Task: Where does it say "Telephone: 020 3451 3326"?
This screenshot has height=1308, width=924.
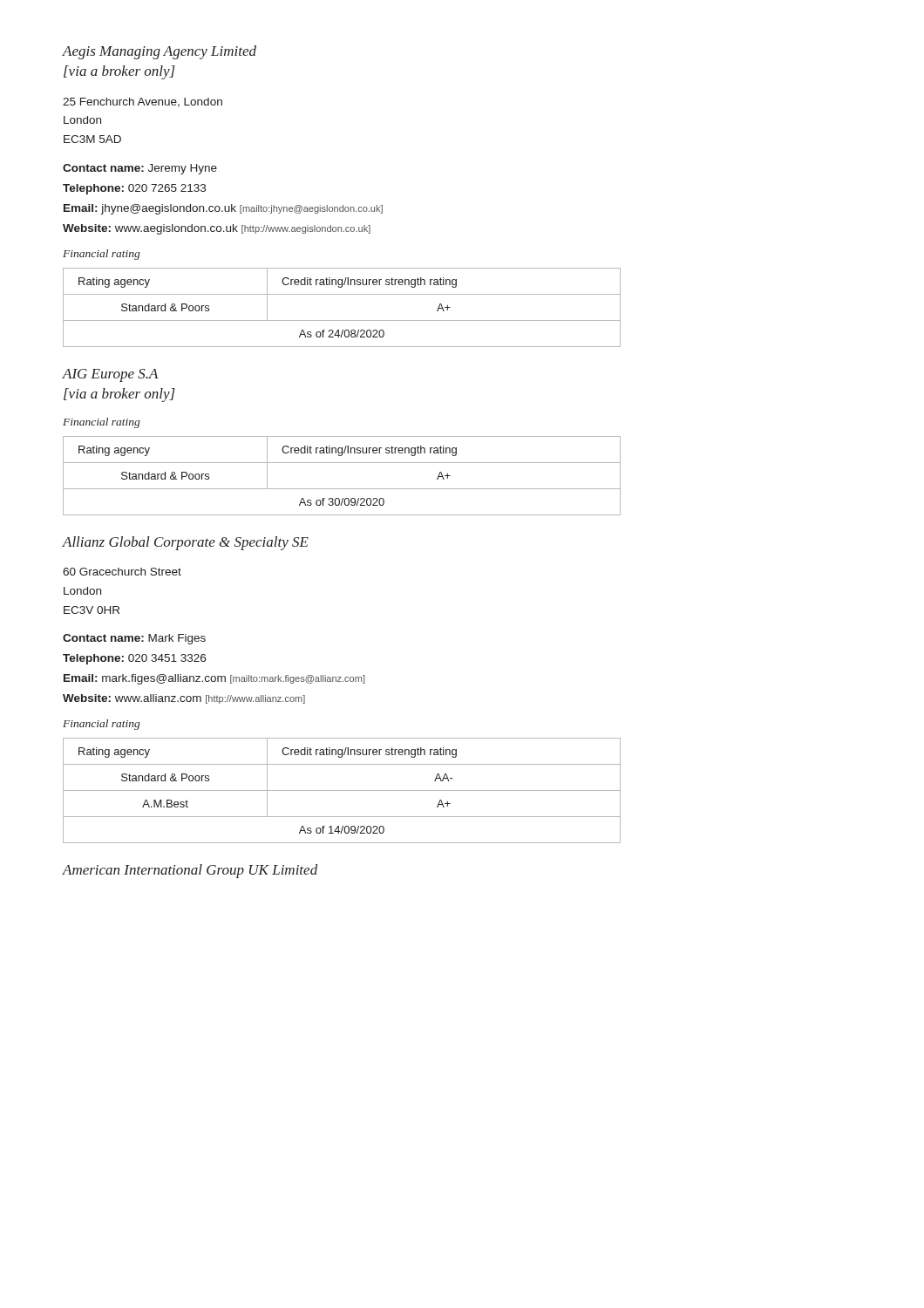Action: [x=135, y=658]
